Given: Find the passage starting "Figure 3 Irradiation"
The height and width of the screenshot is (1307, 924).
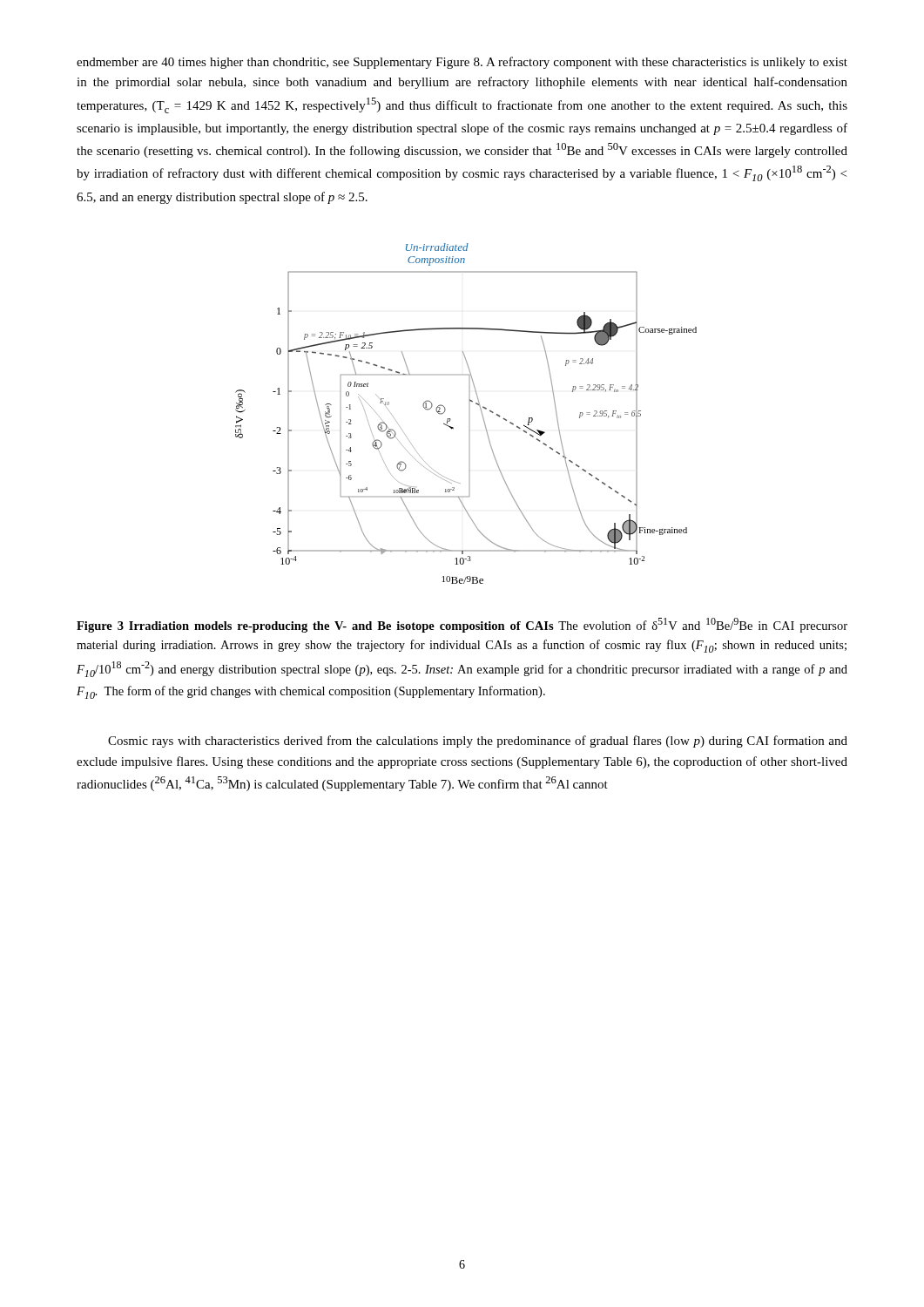Looking at the screenshot, I should coord(462,658).
